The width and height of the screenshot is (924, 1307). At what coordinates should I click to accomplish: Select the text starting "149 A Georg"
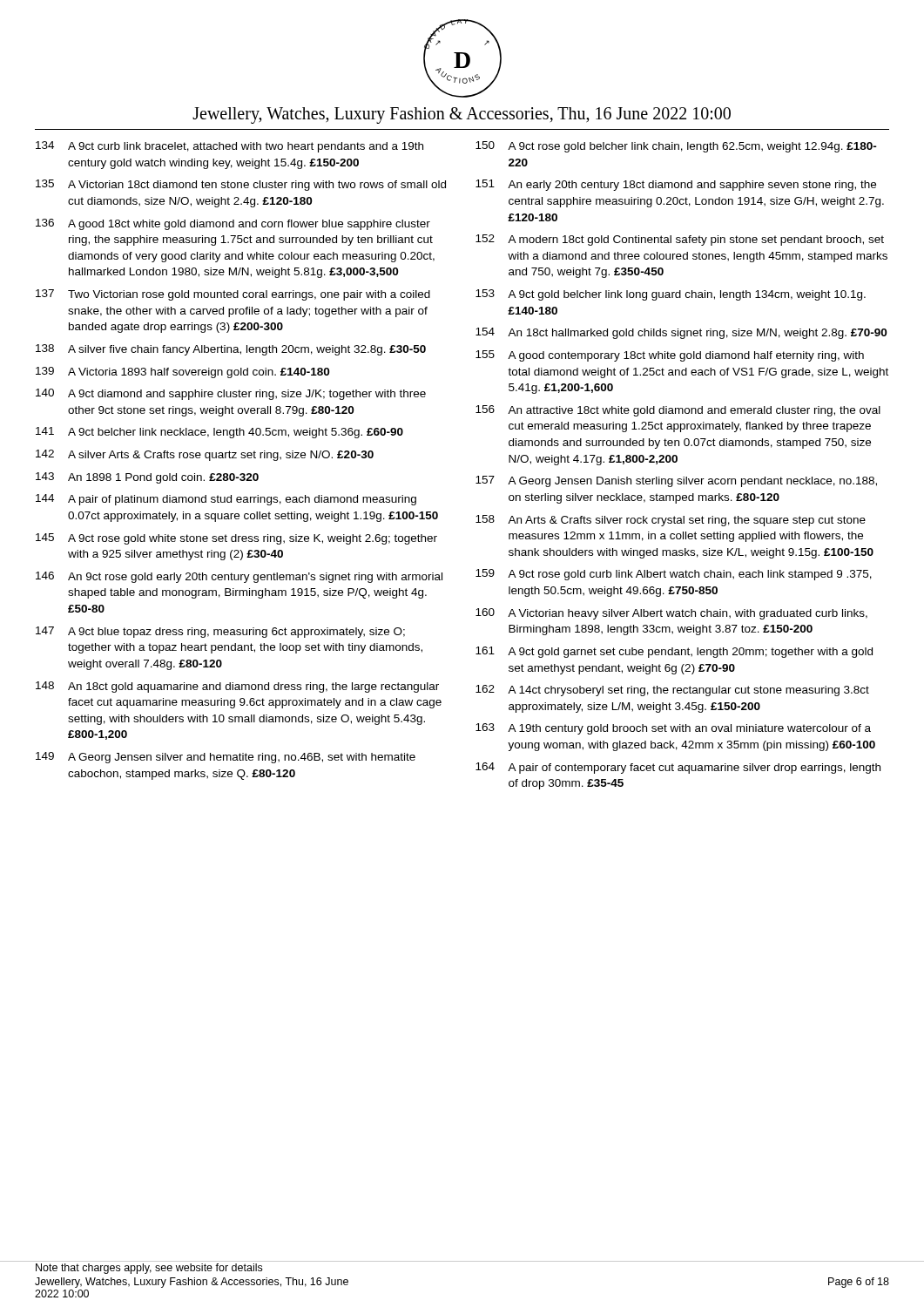click(242, 766)
